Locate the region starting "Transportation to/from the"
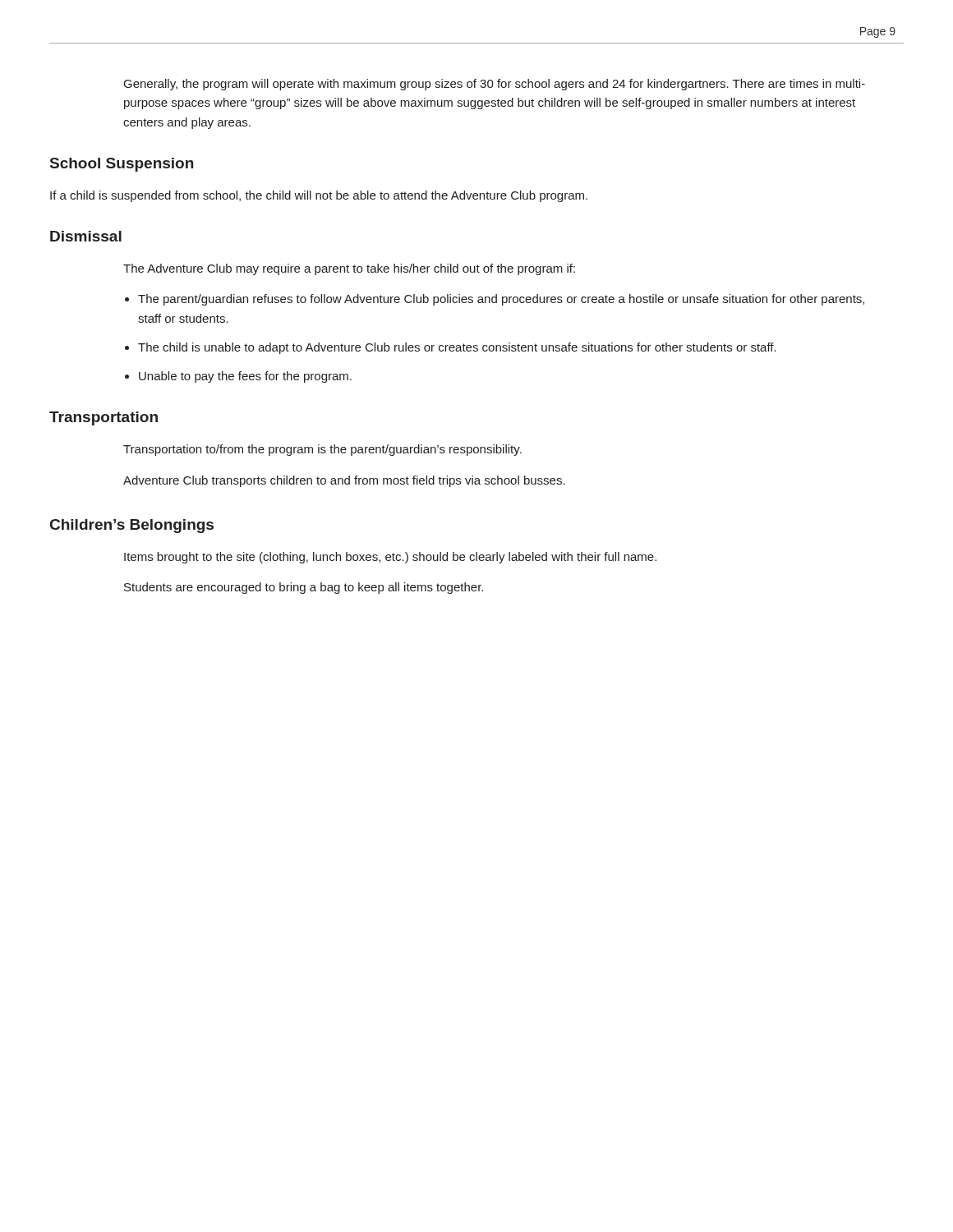The width and height of the screenshot is (953, 1232). tap(323, 449)
